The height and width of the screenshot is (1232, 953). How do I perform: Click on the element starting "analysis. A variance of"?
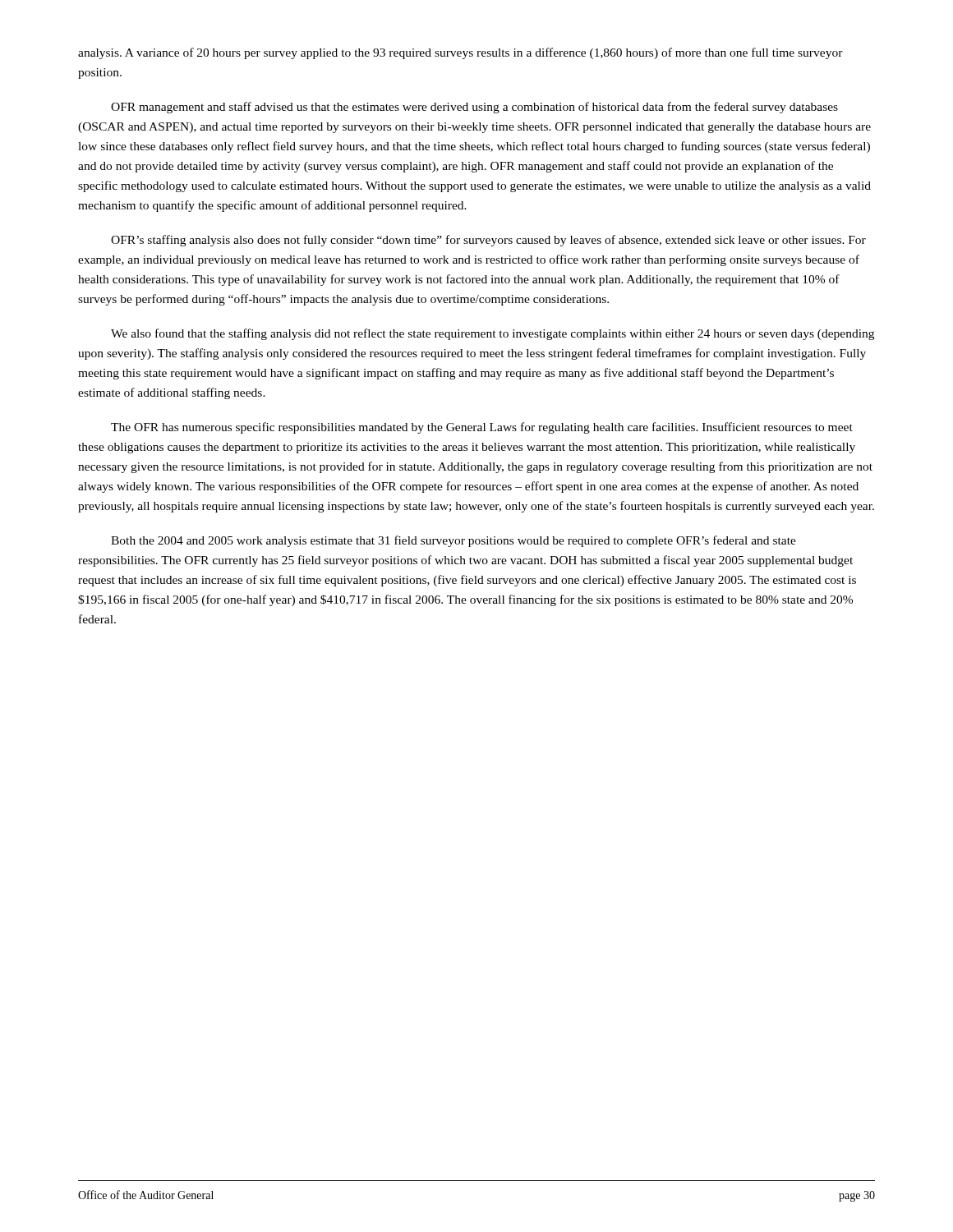click(x=476, y=62)
